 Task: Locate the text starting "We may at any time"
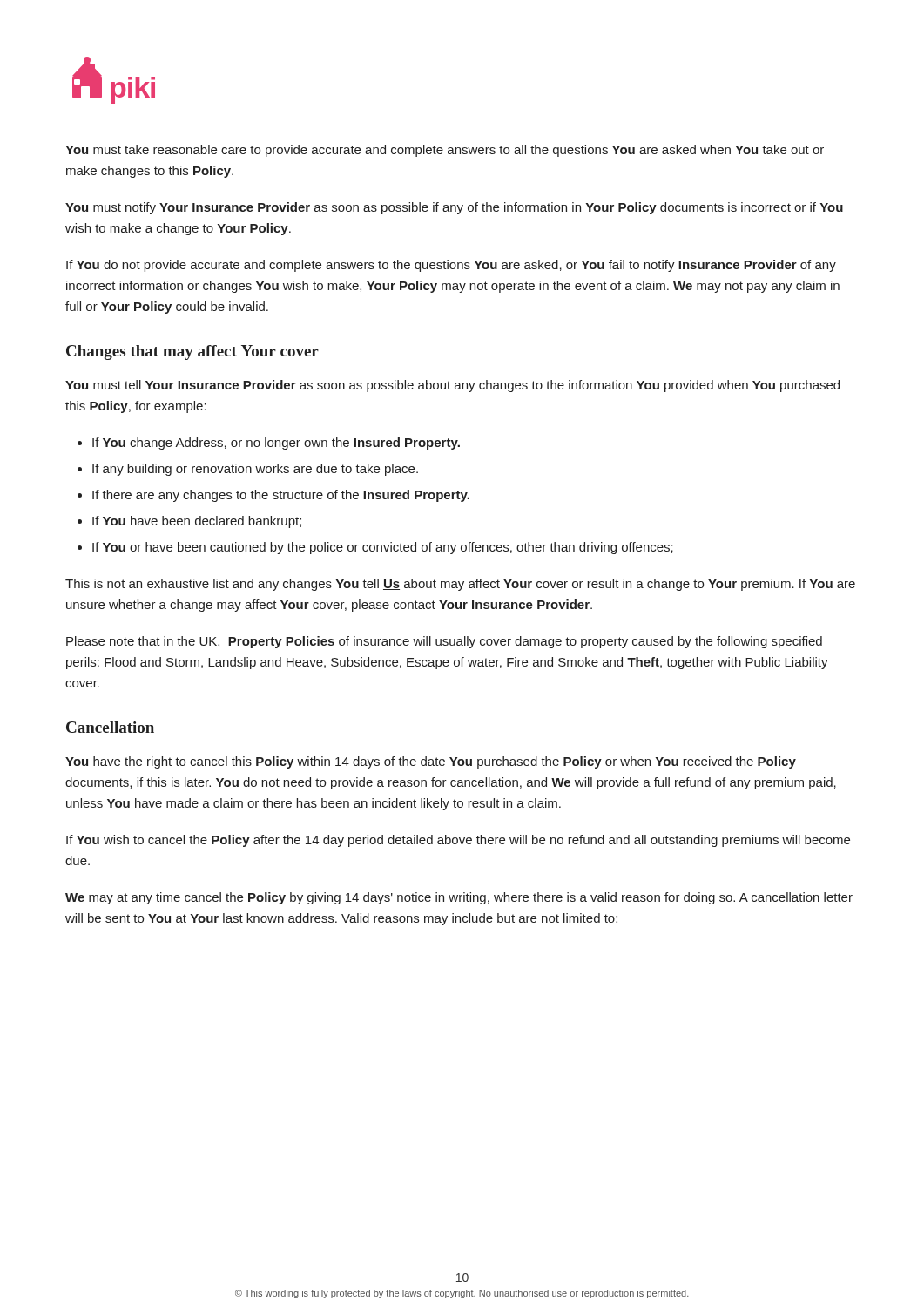pos(459,908)
